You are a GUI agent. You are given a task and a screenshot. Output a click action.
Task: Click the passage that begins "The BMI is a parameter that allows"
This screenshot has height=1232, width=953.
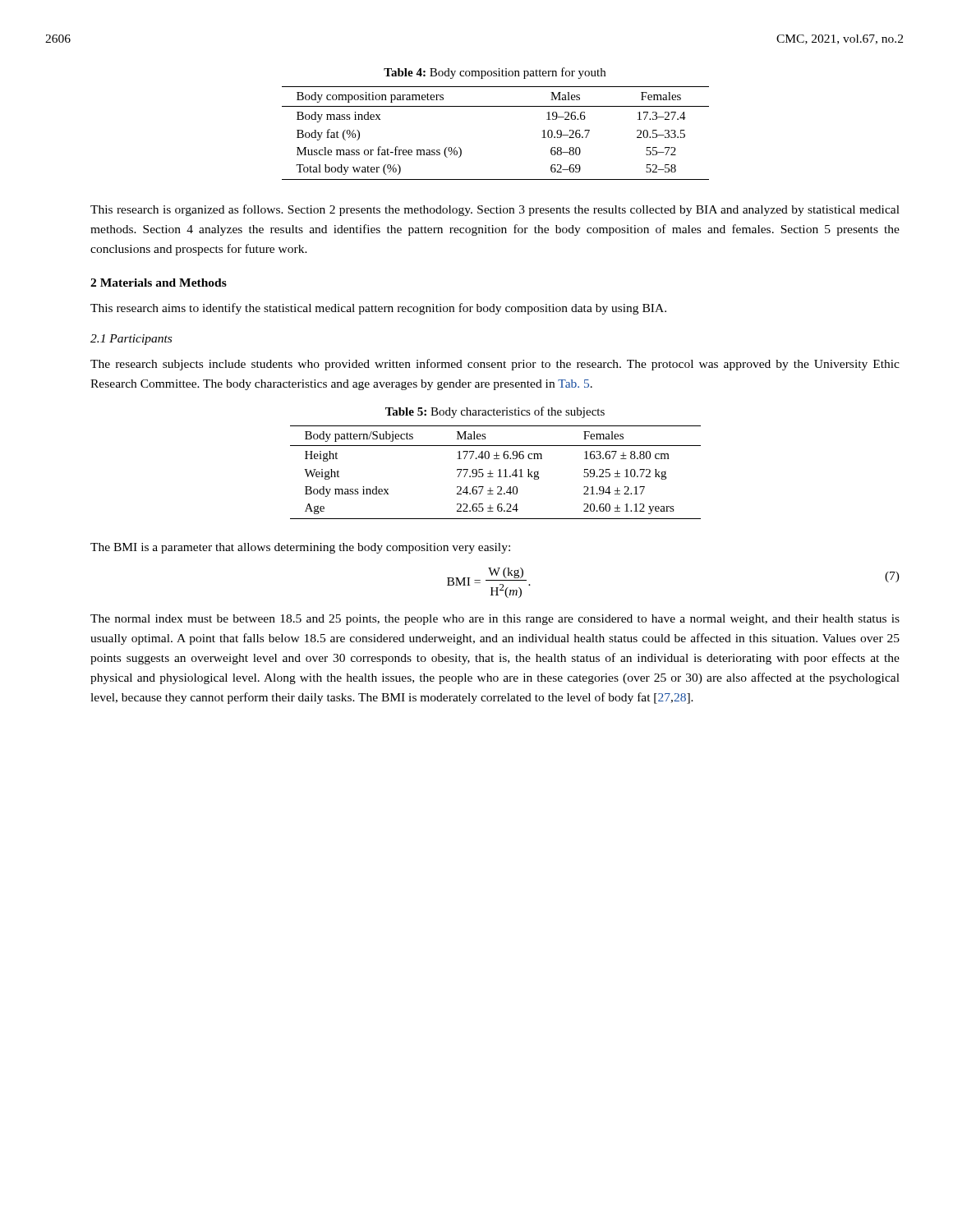(x=301, y=547)
